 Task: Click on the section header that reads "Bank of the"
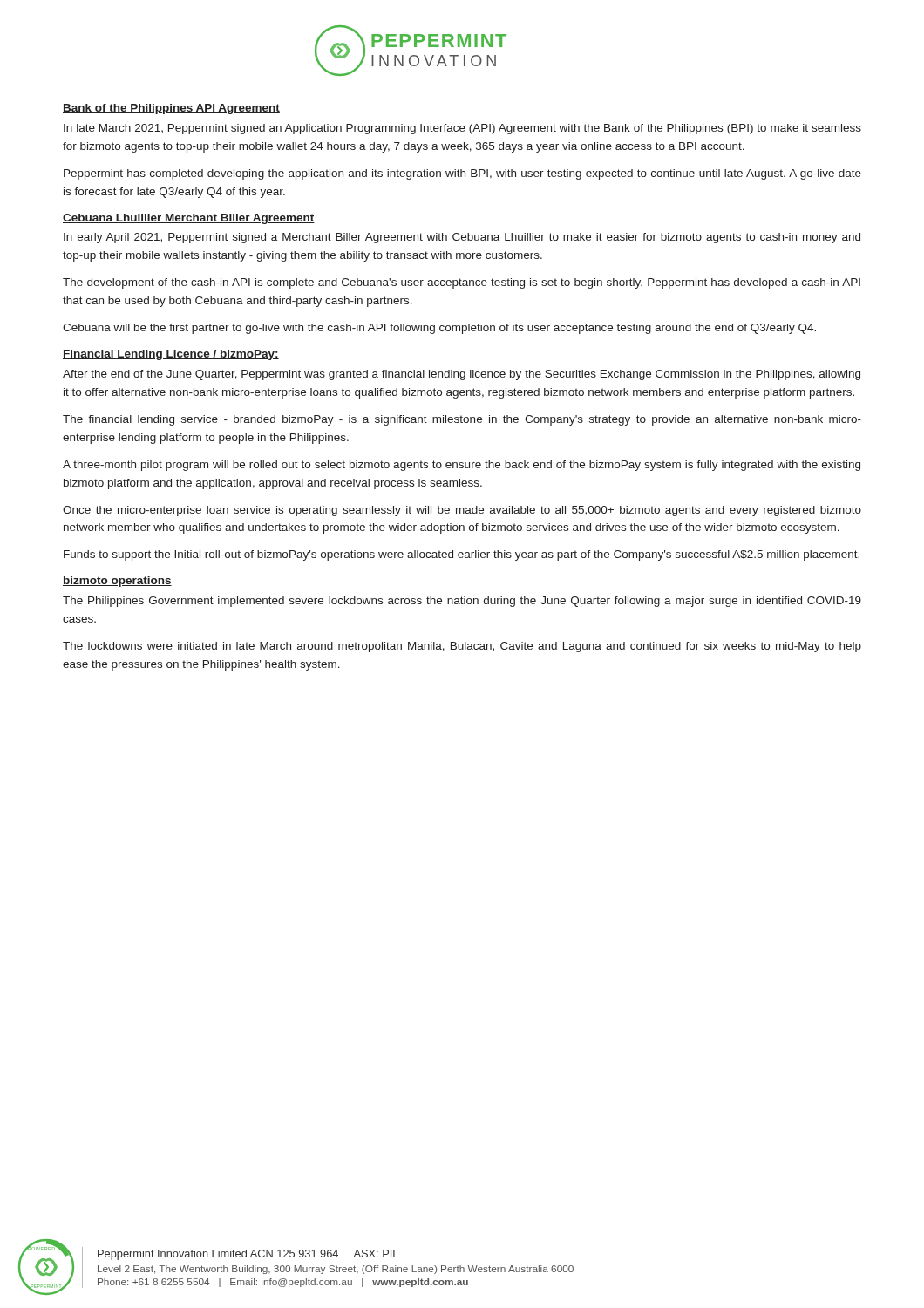pos(171,108)
